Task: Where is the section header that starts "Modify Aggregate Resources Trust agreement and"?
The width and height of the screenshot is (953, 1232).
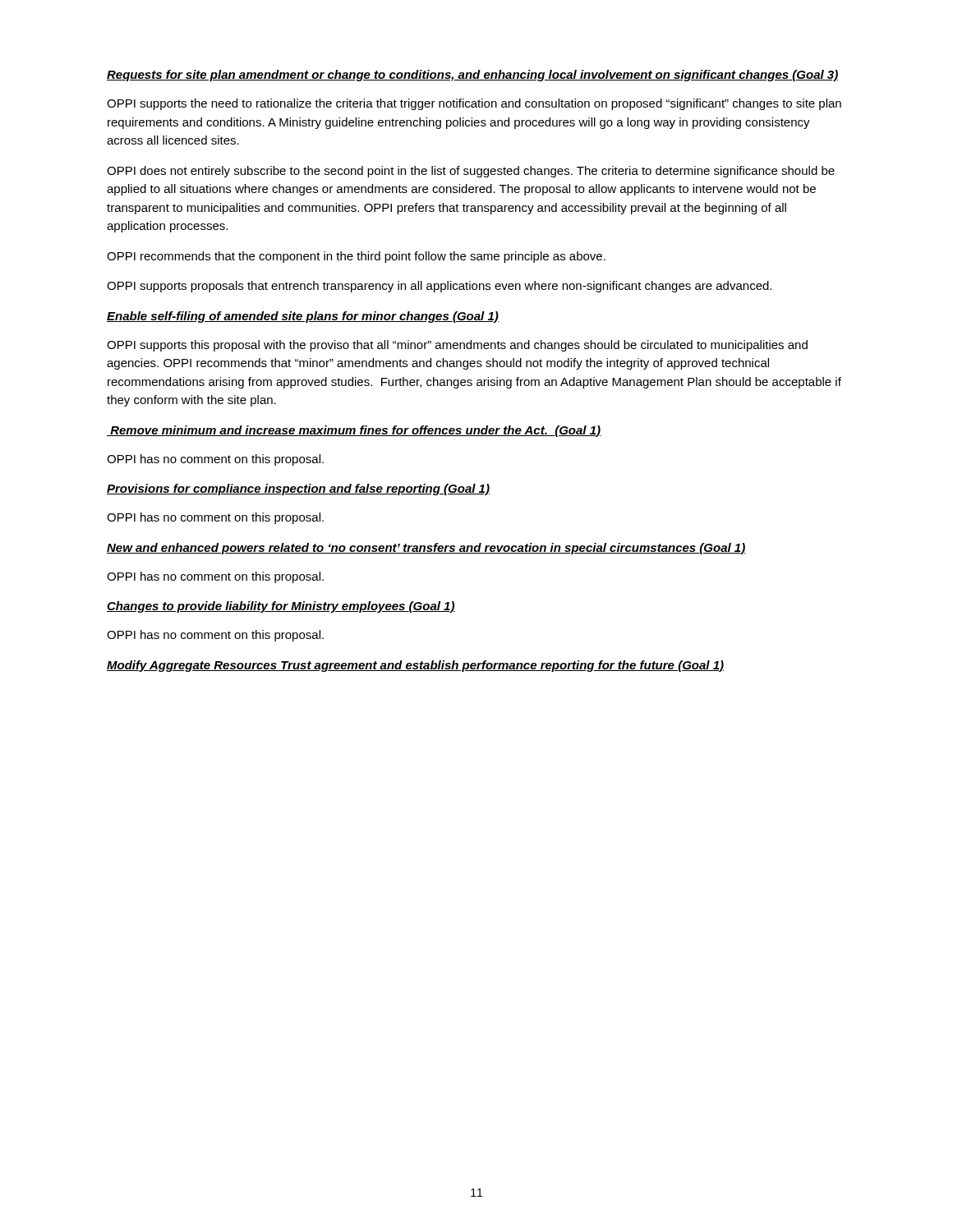Action: pos(415,664)
